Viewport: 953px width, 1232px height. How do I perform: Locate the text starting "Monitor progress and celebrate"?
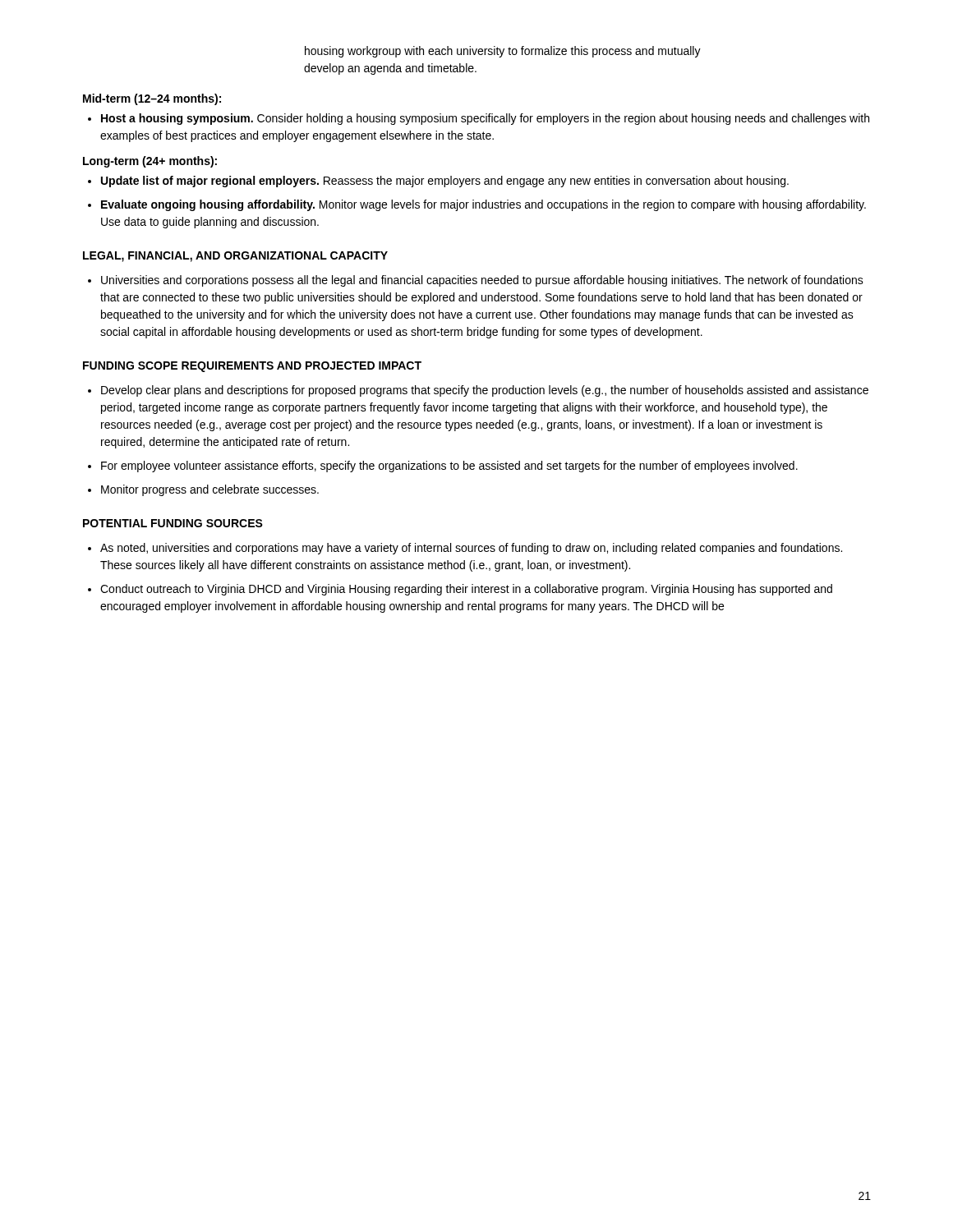click(x=210, y=490)
